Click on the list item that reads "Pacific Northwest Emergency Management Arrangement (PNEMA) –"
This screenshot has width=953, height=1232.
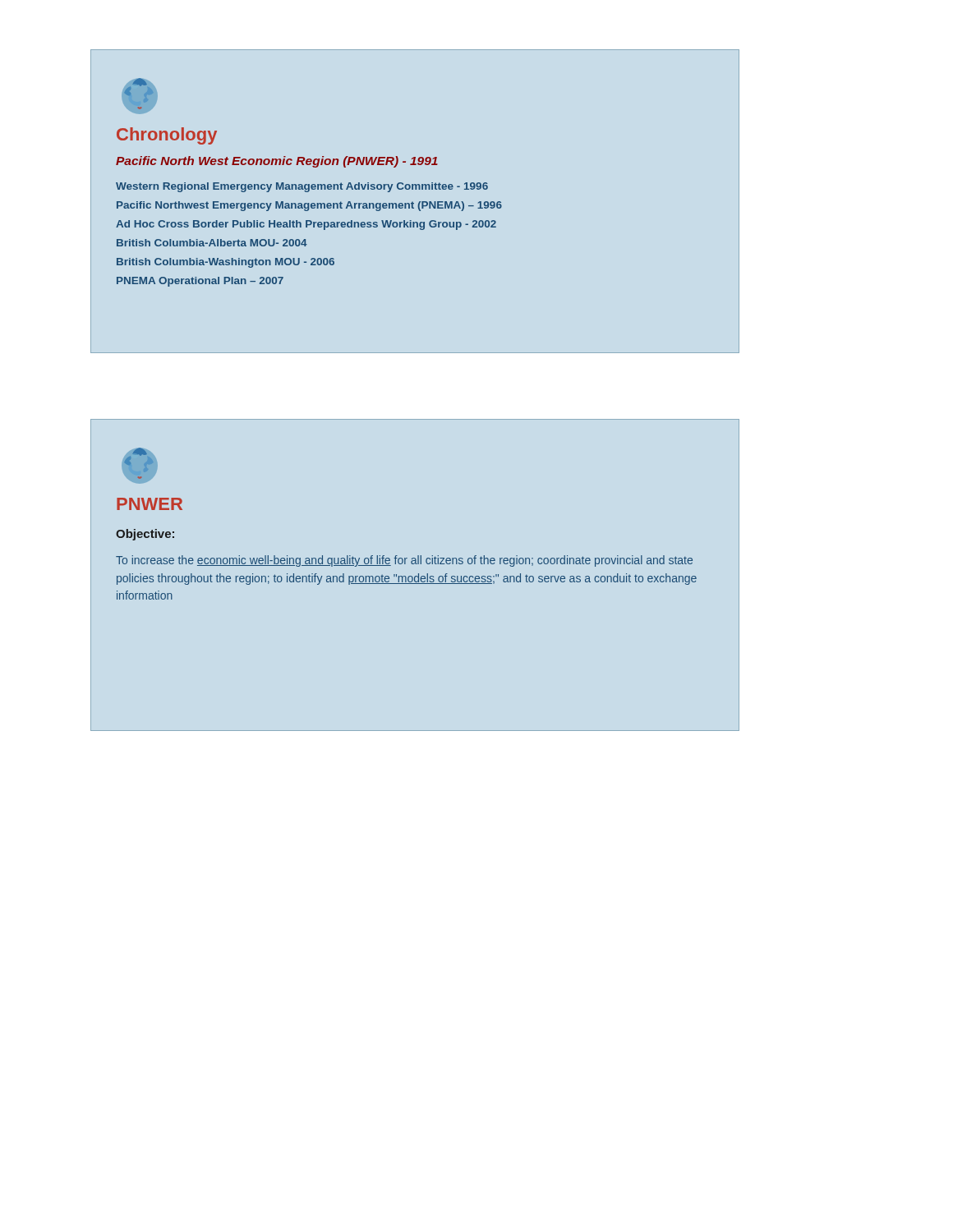tap(415, 205)
